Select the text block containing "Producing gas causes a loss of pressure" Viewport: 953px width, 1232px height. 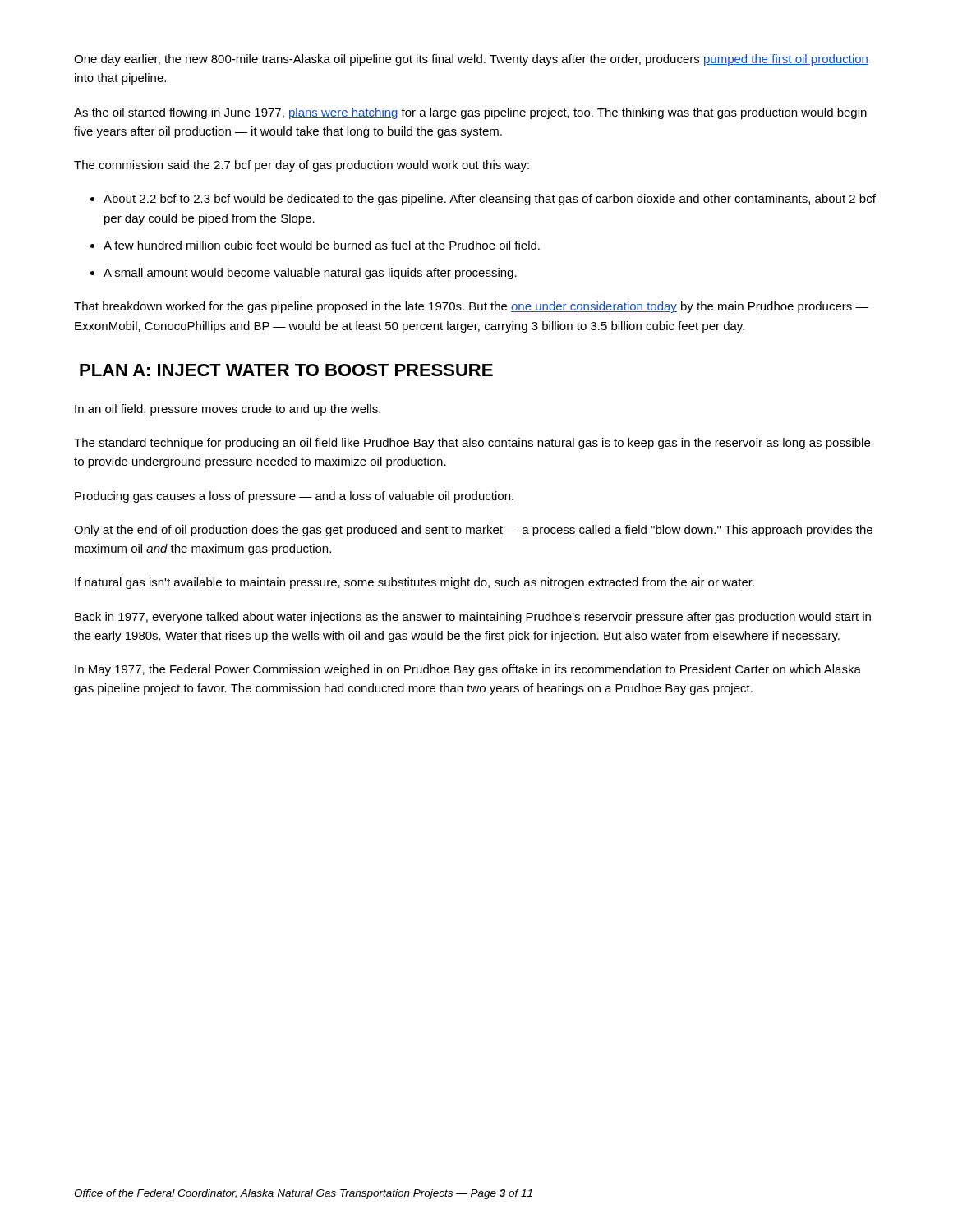pyautogui.click(x=476, y=495)
